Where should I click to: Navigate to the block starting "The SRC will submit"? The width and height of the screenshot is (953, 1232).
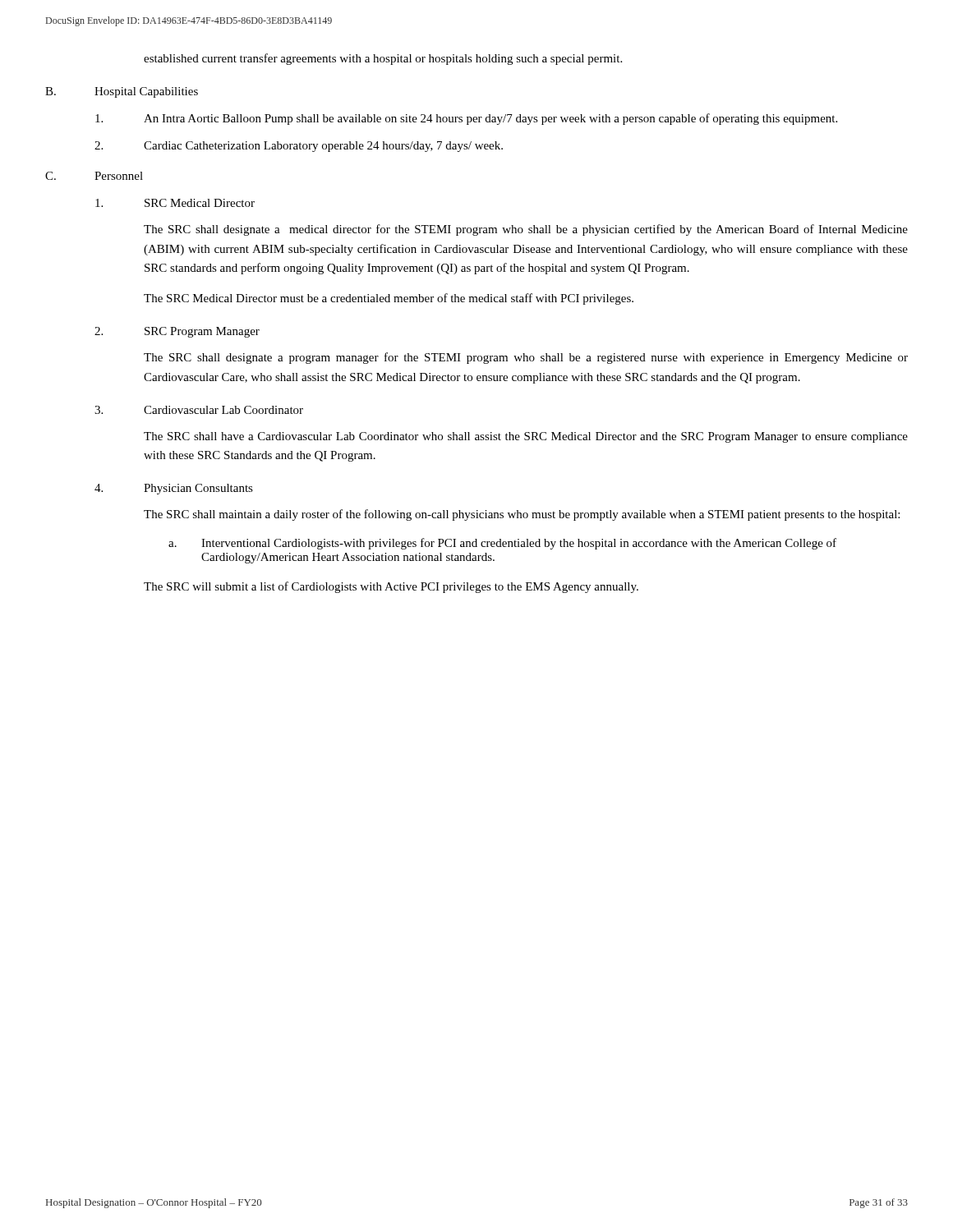click(x=391, y=586)
